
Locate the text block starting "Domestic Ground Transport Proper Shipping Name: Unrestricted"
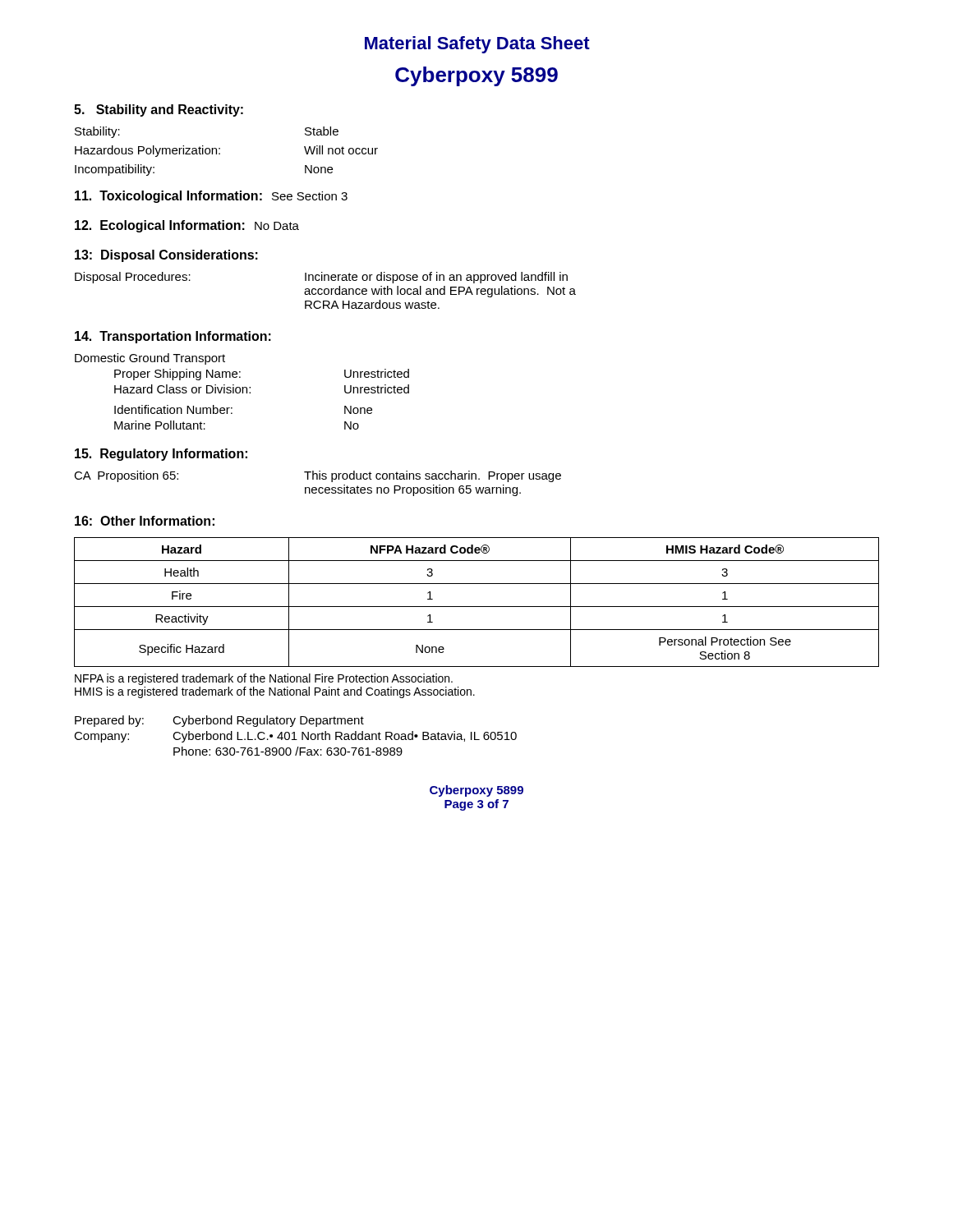coord(150,359)
